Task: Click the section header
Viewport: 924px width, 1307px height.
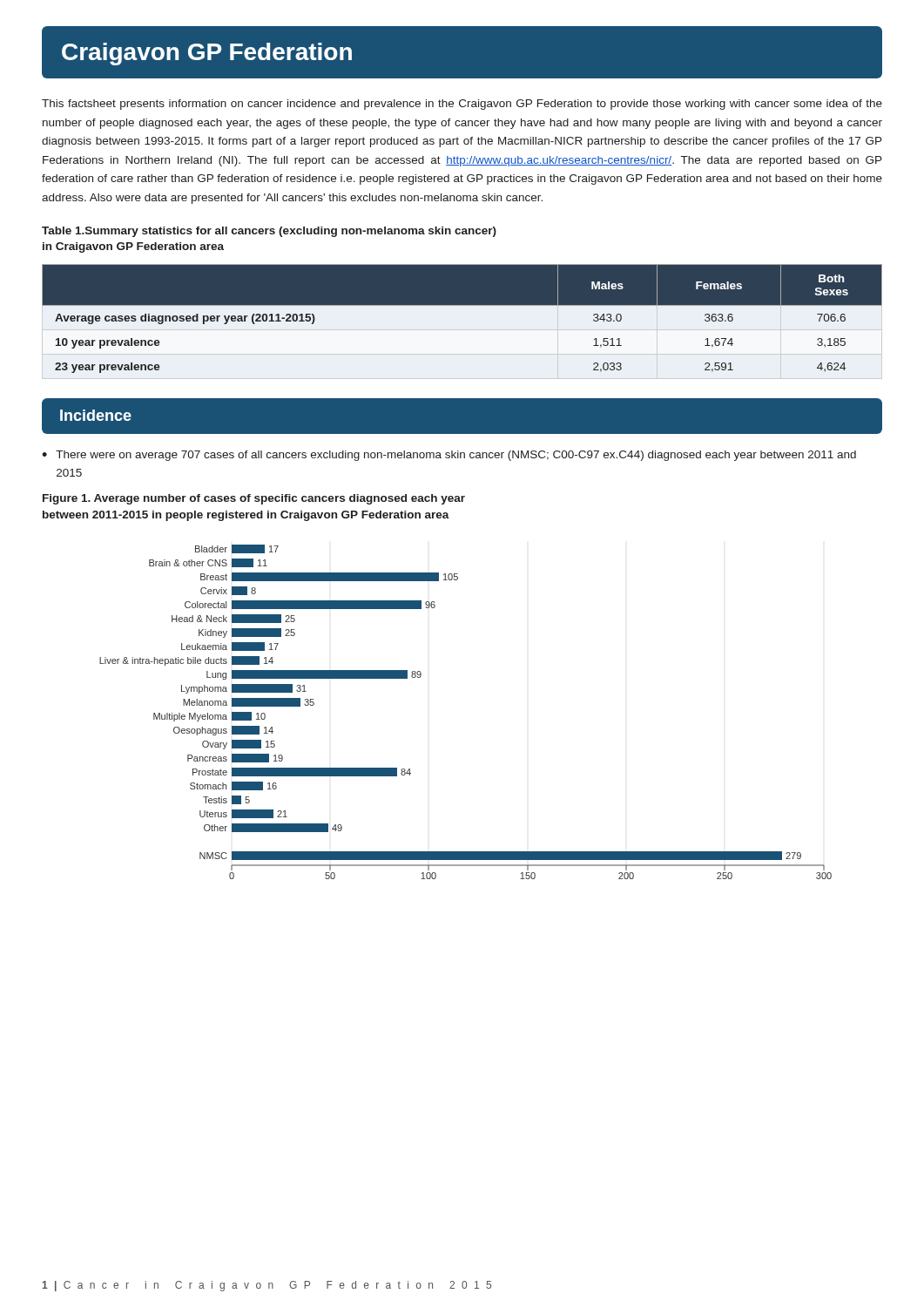Action: coord(462,416)
